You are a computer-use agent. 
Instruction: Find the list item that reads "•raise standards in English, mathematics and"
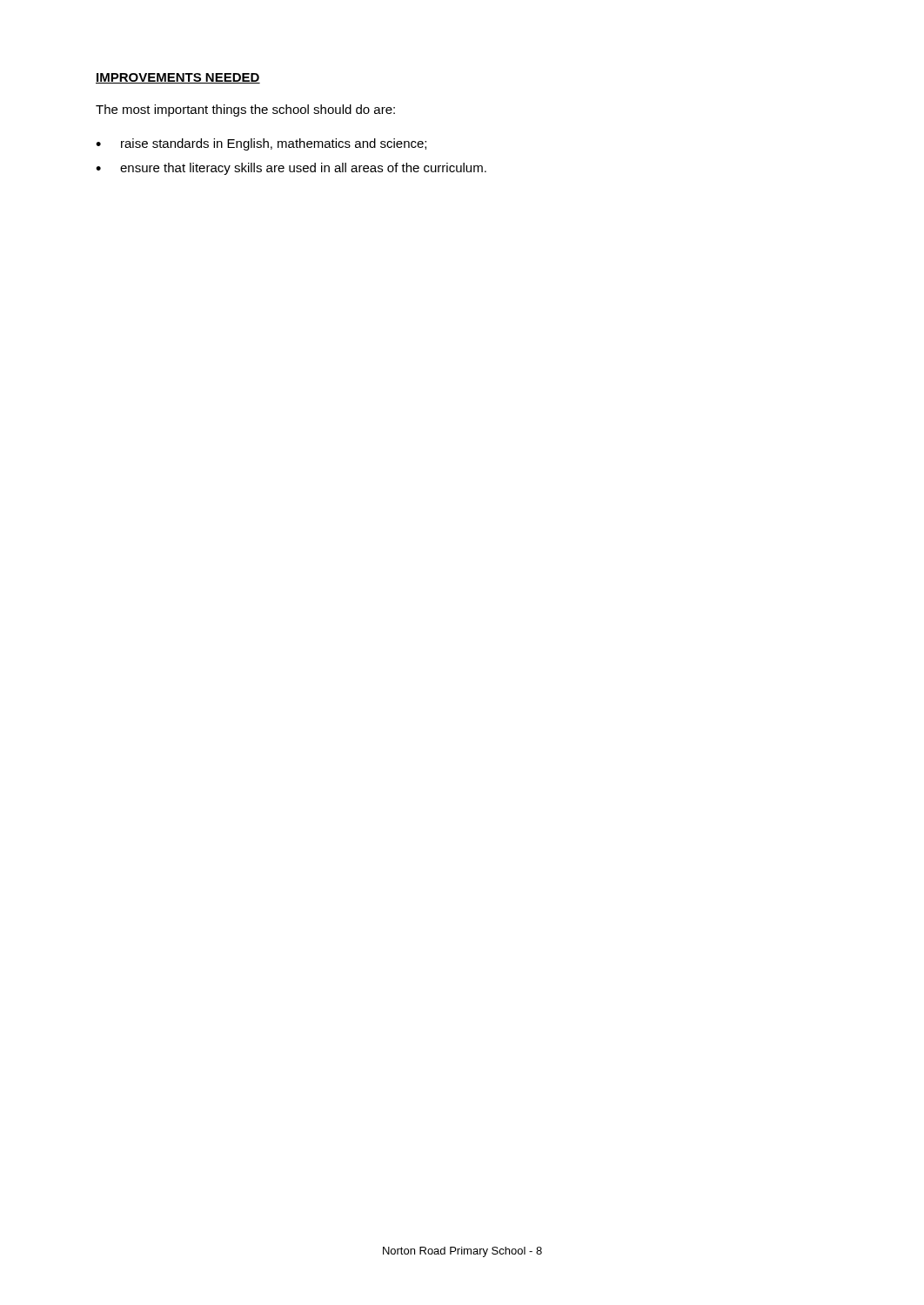[262, 144]
